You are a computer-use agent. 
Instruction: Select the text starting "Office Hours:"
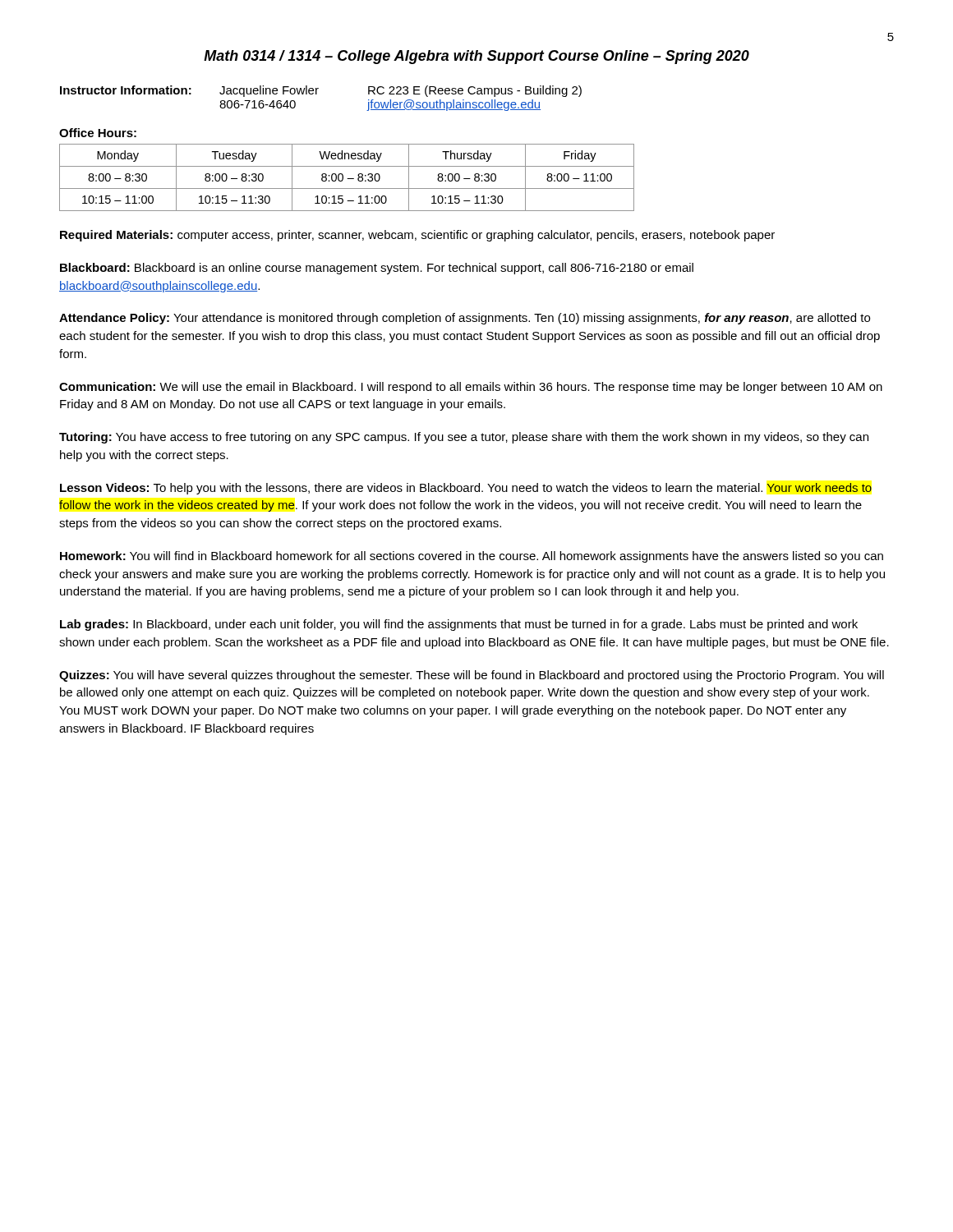pyautogui.click(x=98, y=133)
